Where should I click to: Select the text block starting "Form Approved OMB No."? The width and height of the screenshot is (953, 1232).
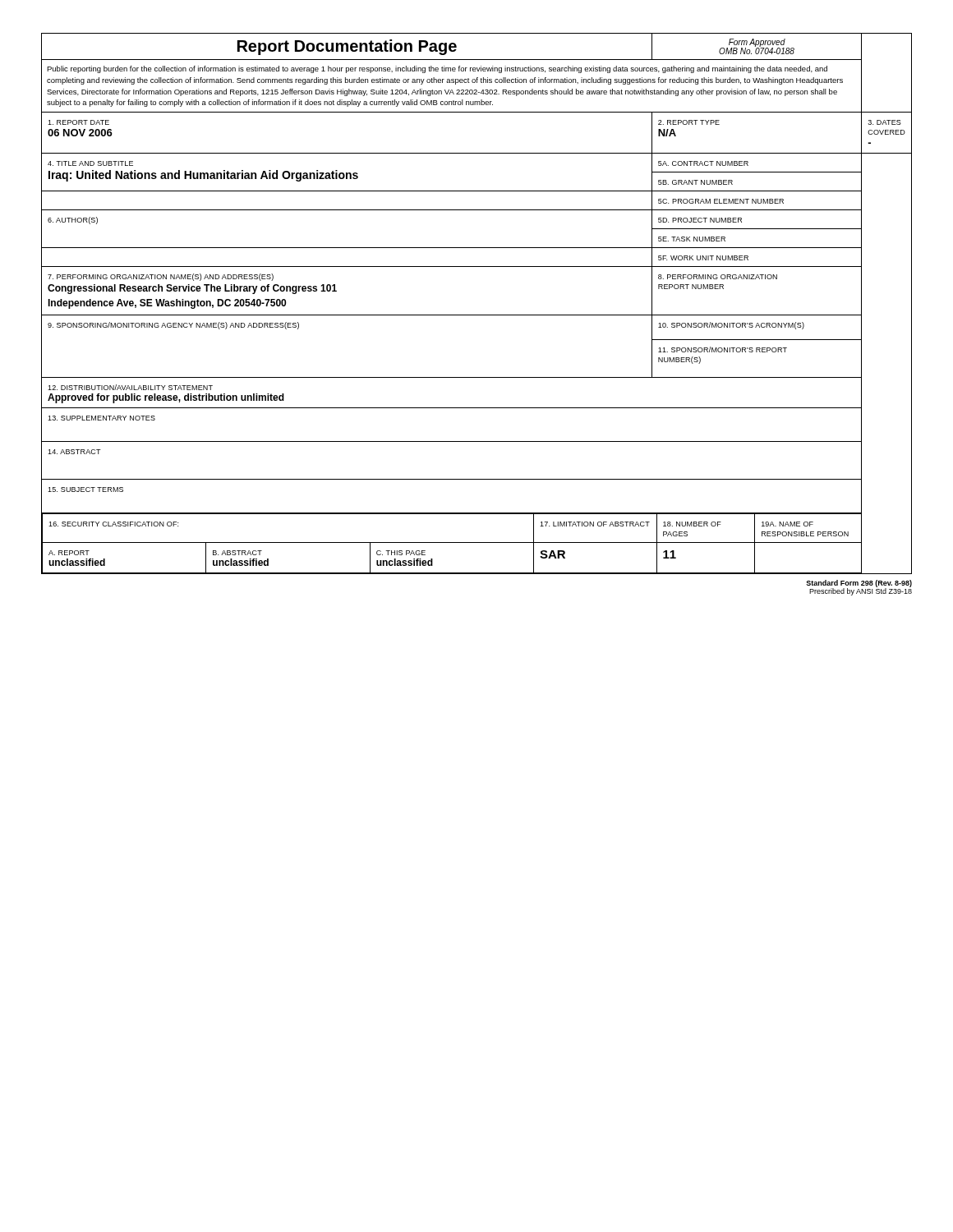(757, 46)
